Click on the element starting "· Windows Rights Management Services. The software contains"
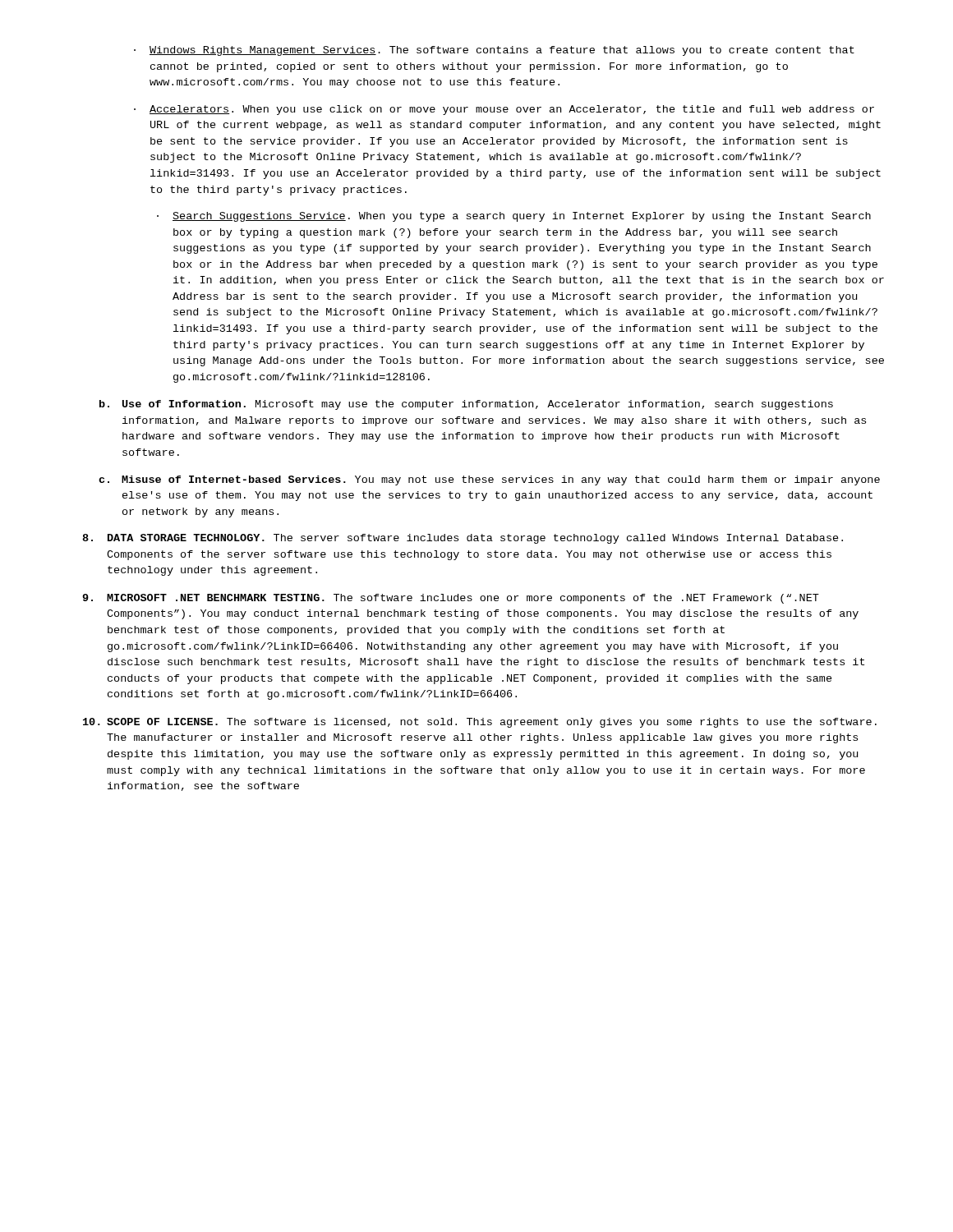953x1232 pixels. (509, 67)
